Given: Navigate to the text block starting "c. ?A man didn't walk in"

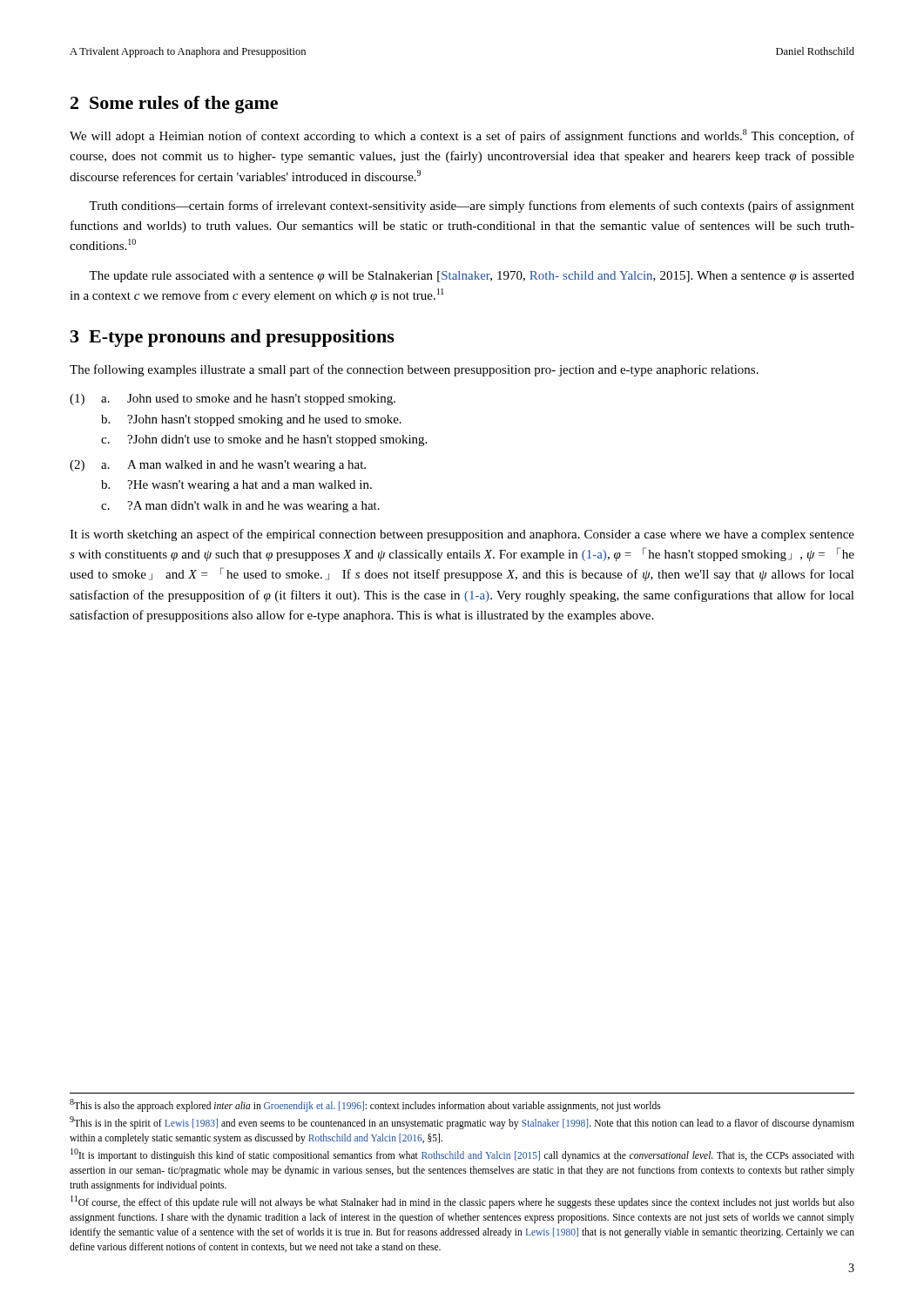Looking at the screenshot, I should click(241, 505).
